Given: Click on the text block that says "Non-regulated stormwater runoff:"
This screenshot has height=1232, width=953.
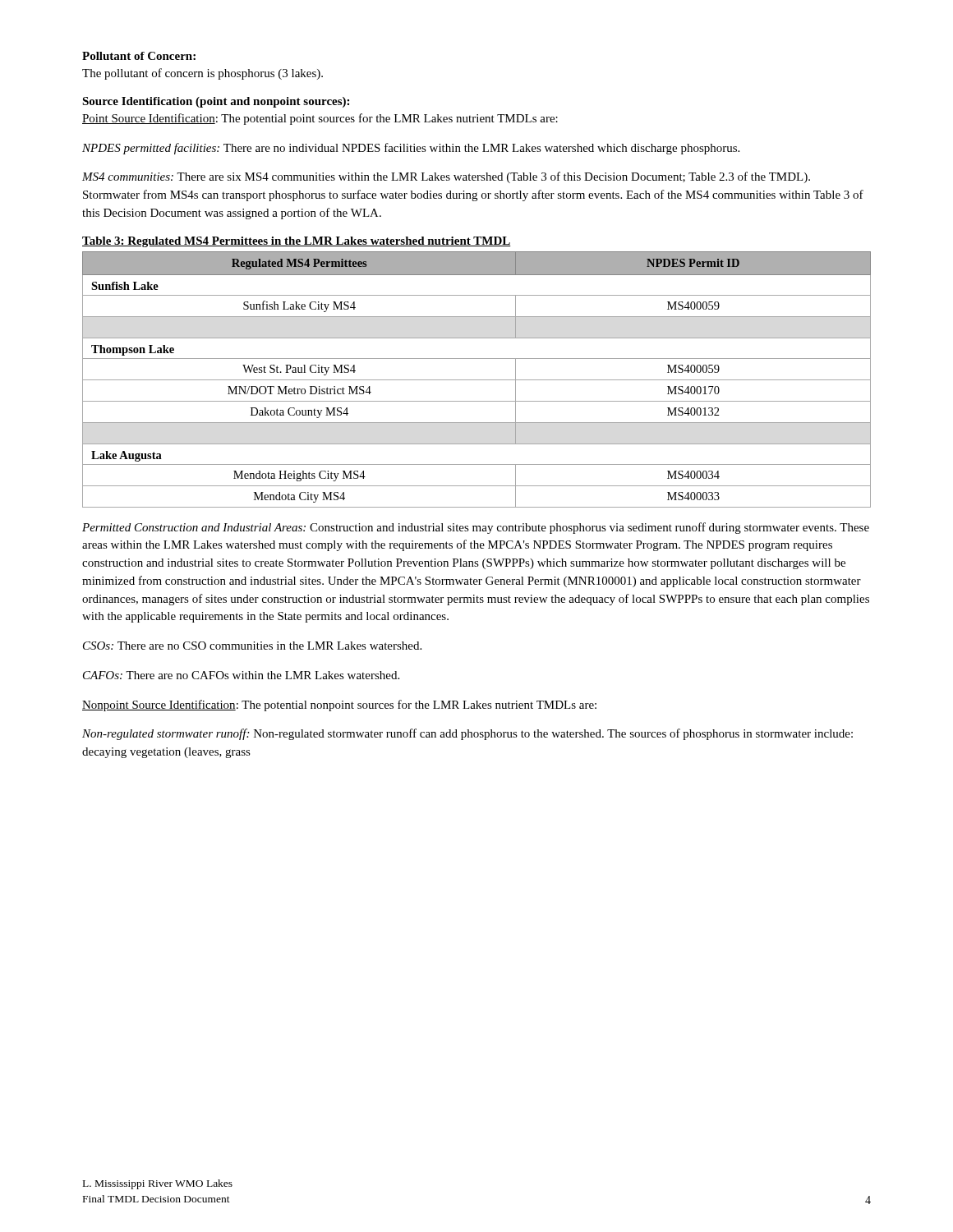Looking at the screenshot, I should 476,743.
